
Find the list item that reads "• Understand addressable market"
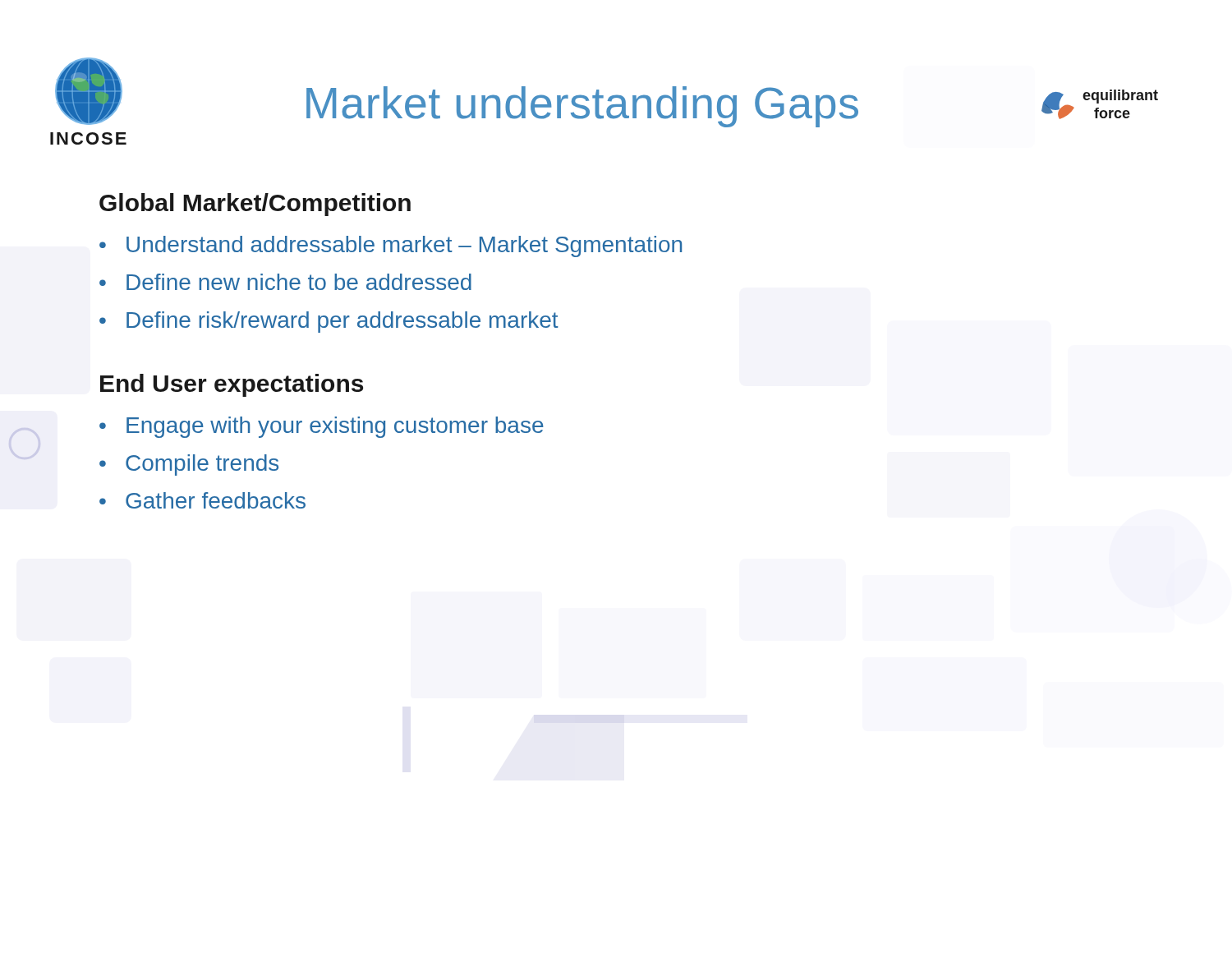click(x=391, y=245)
